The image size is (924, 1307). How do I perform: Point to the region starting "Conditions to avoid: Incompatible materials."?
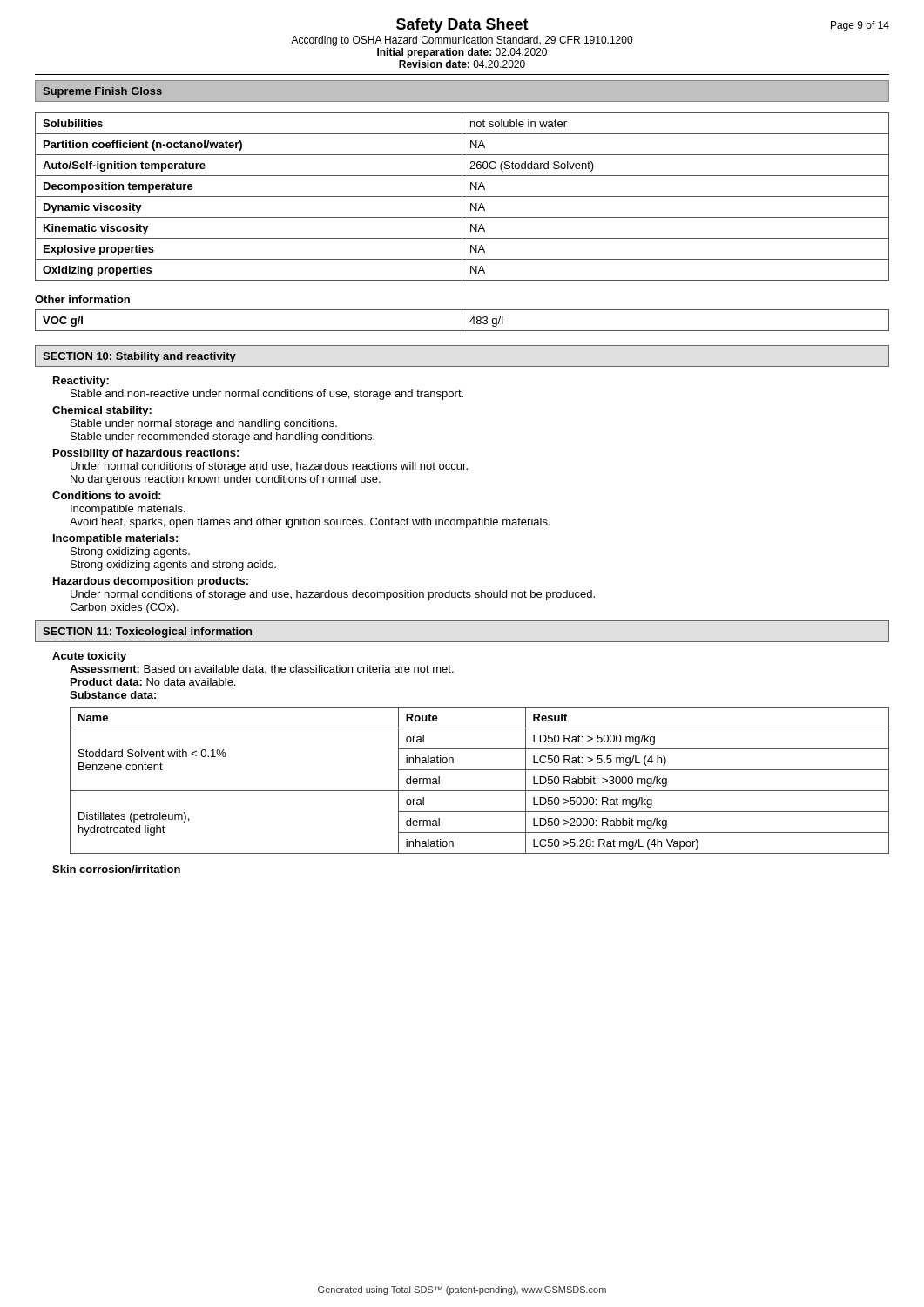pos(471,508)
